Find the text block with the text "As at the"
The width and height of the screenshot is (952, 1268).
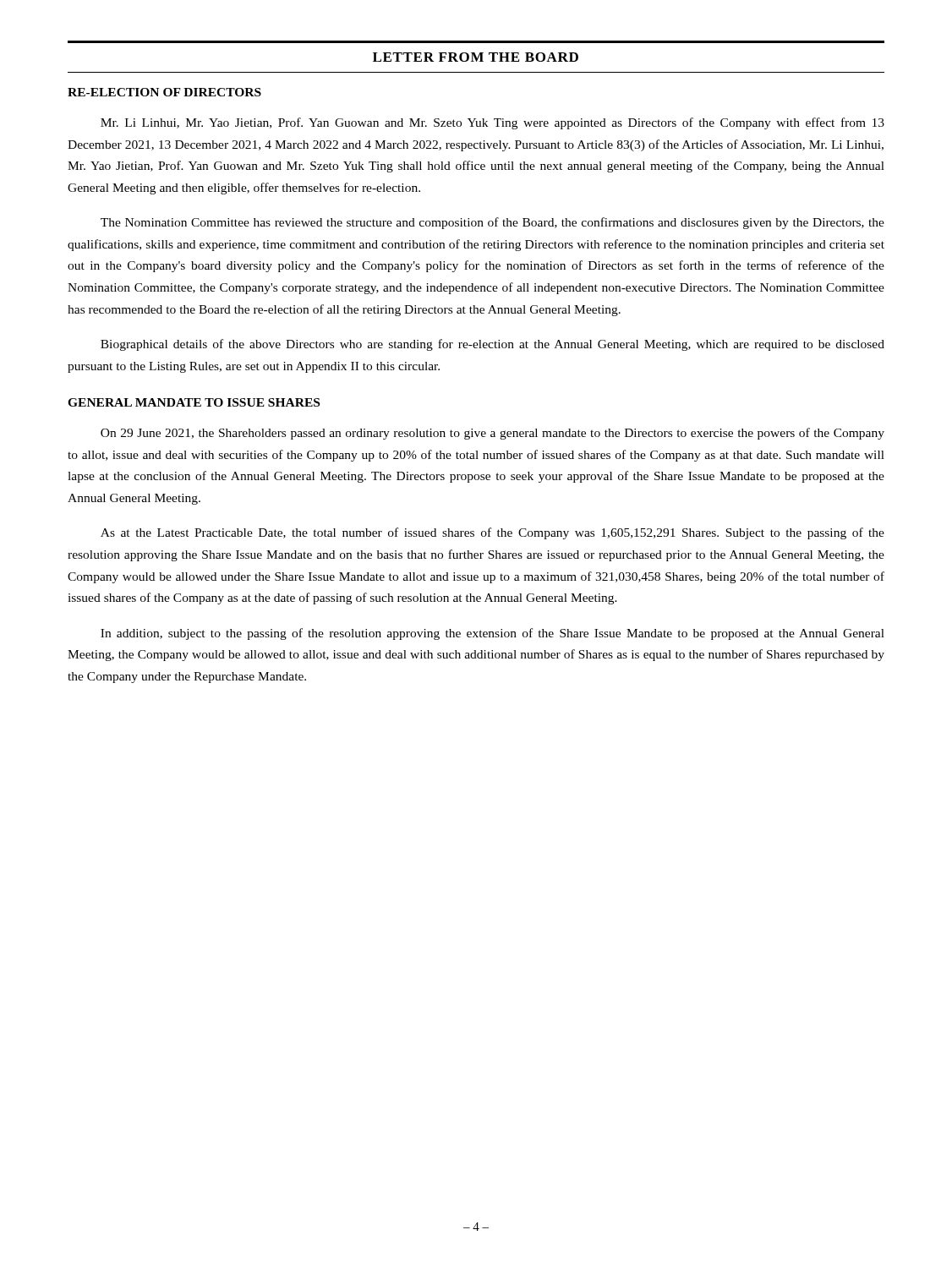(476, 565)
